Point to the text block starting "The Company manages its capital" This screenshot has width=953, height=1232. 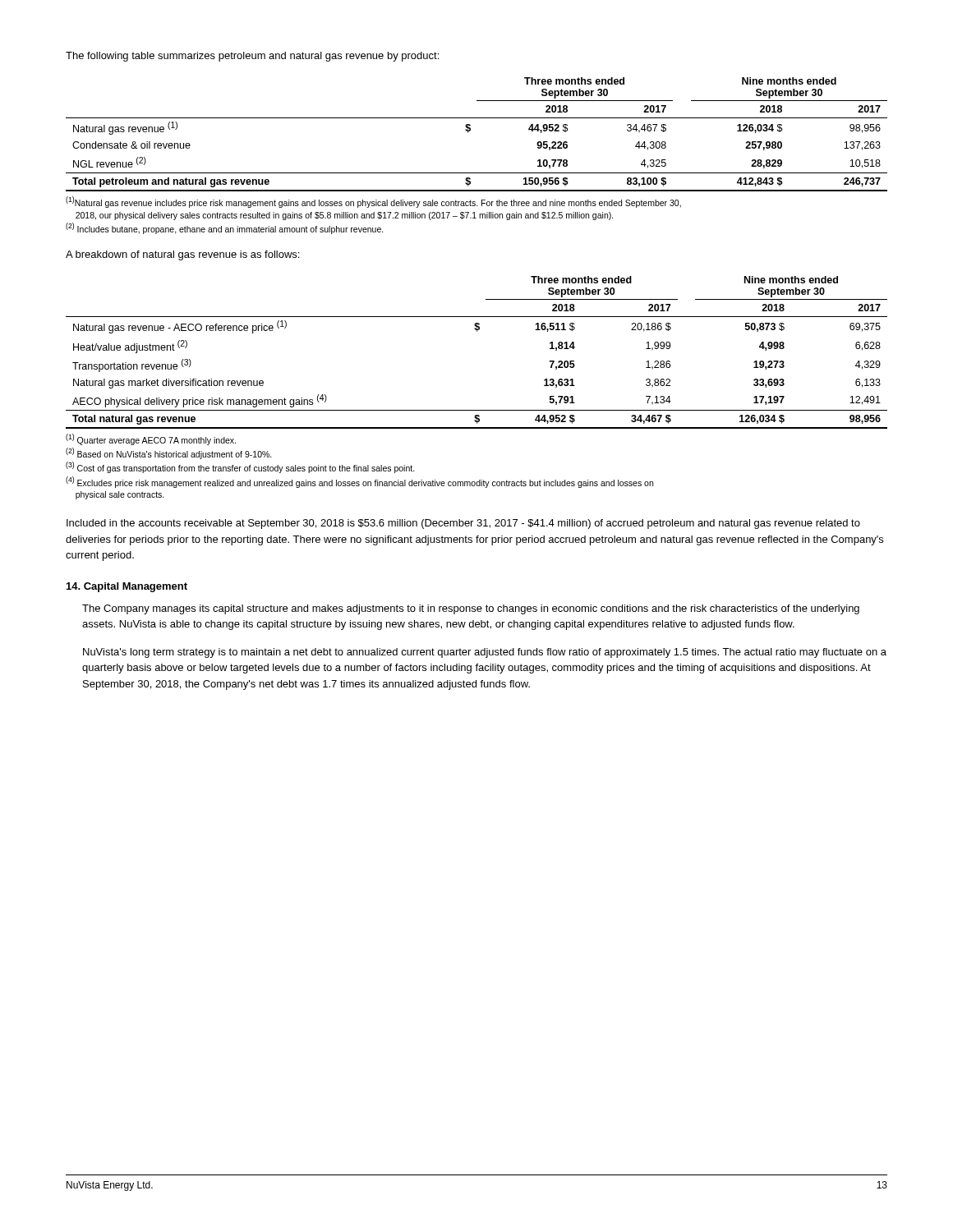click(471, 616)
